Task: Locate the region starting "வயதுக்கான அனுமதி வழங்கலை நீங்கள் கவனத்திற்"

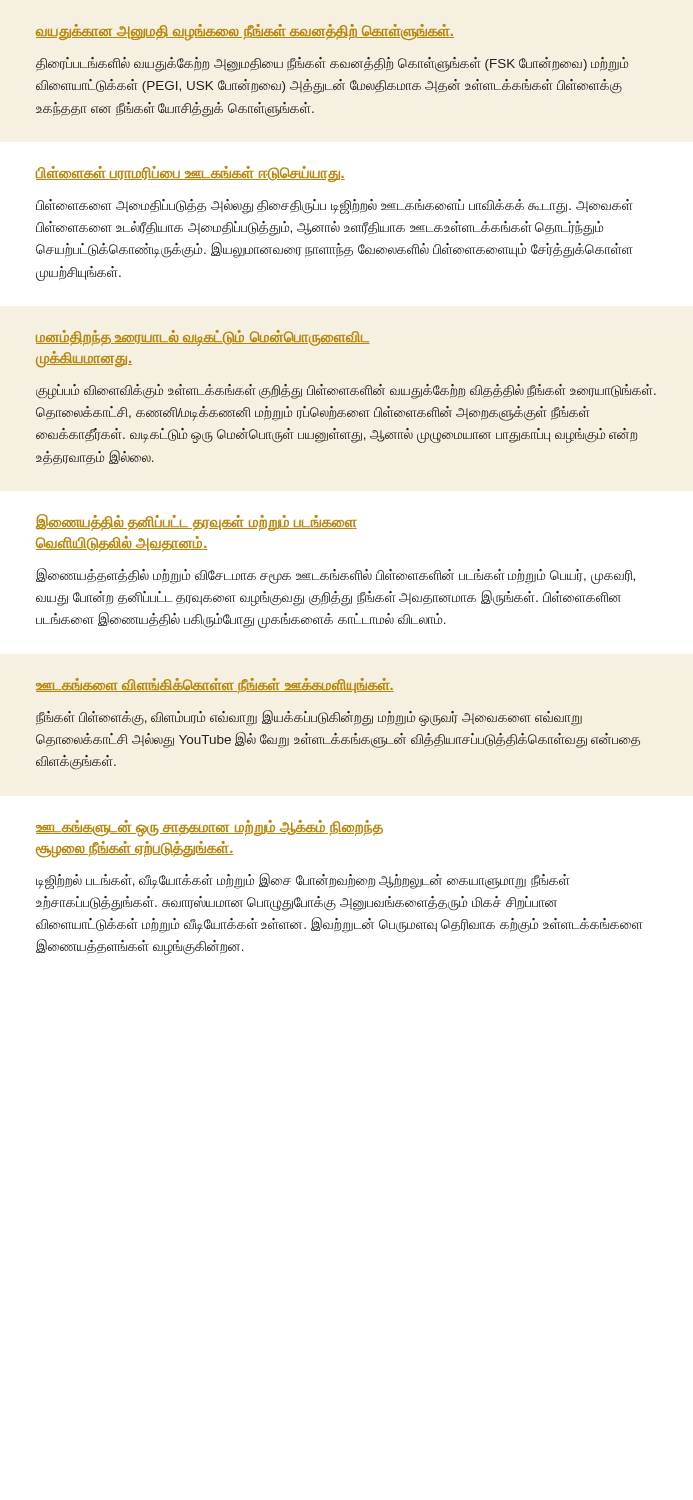Action: 245,31
